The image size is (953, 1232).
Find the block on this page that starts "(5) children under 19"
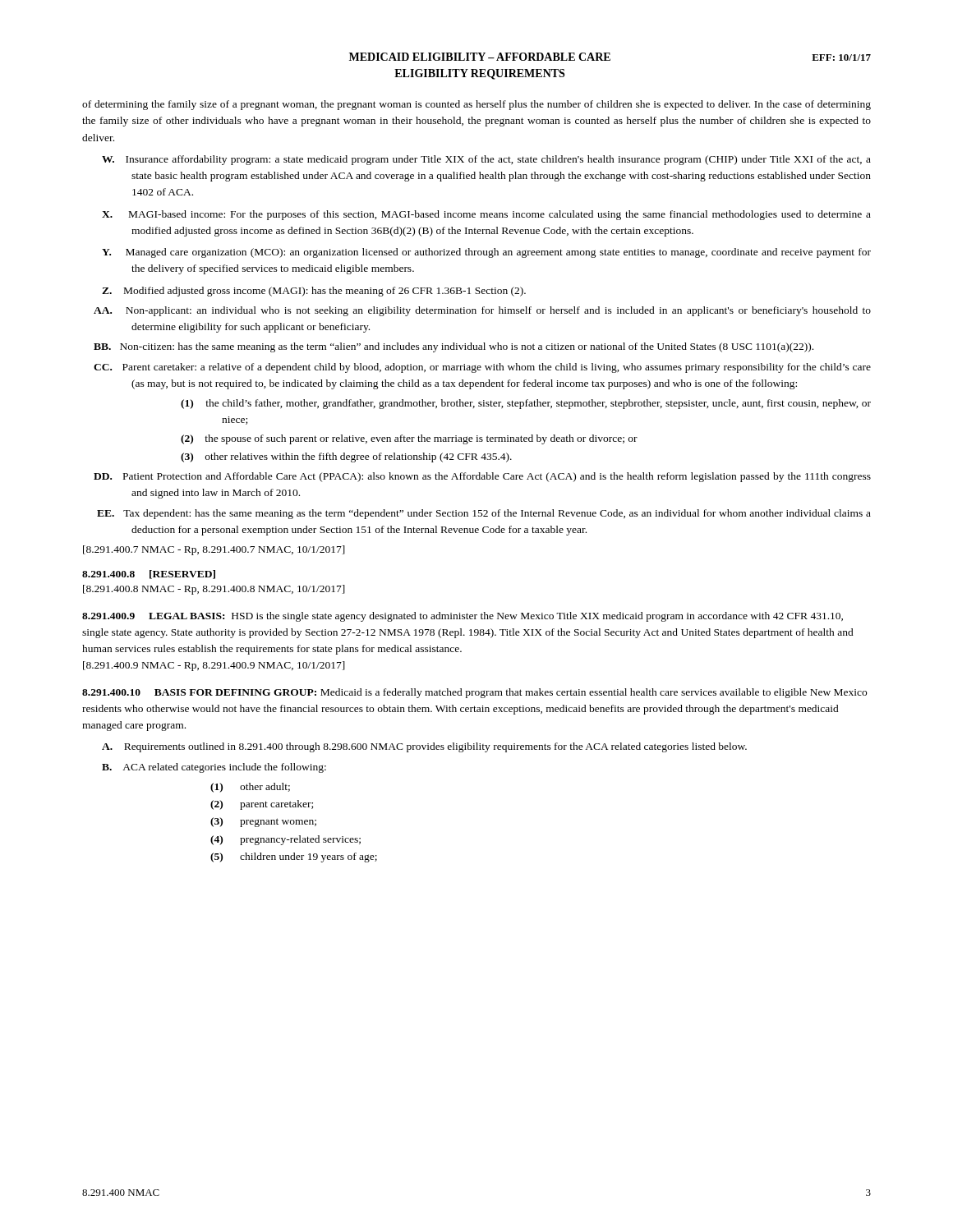coord(294,856)
